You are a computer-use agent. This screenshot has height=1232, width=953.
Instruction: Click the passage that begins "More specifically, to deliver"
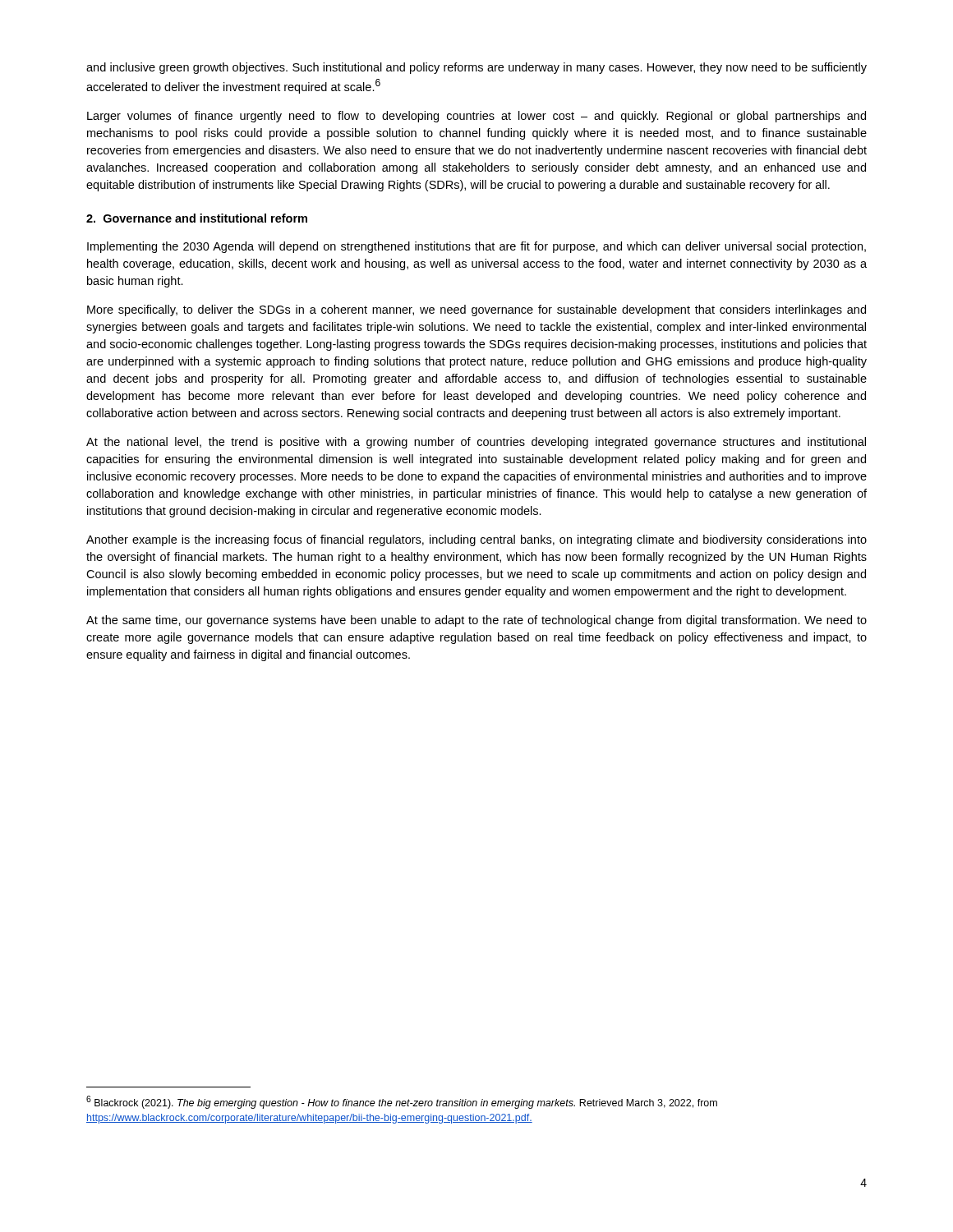click(x=476, y=361)
